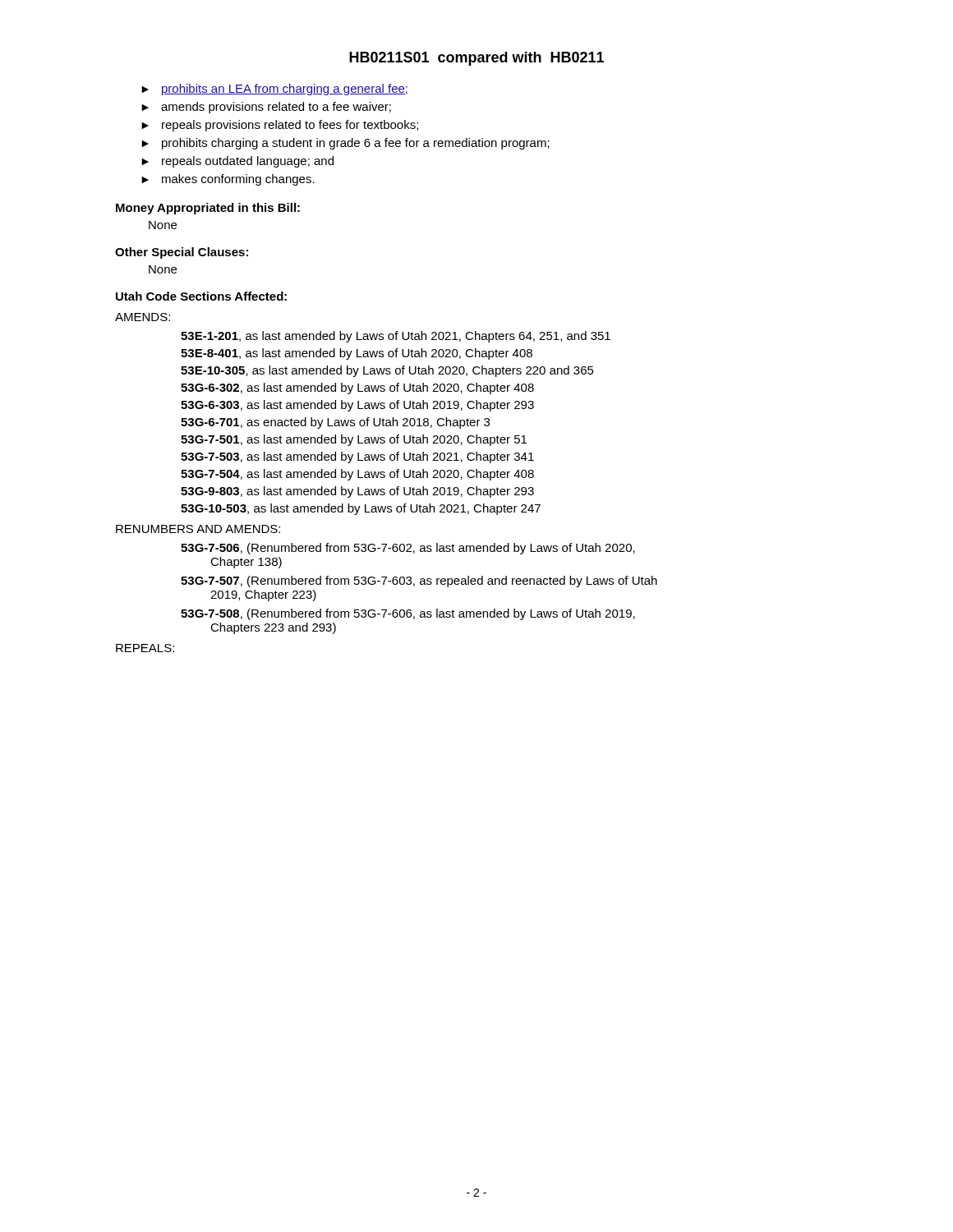This screenshot has width=953, height=1232.
Task: Find the list item that says "53G-6-303, as last amended"
Action: (x=358, y=405)
